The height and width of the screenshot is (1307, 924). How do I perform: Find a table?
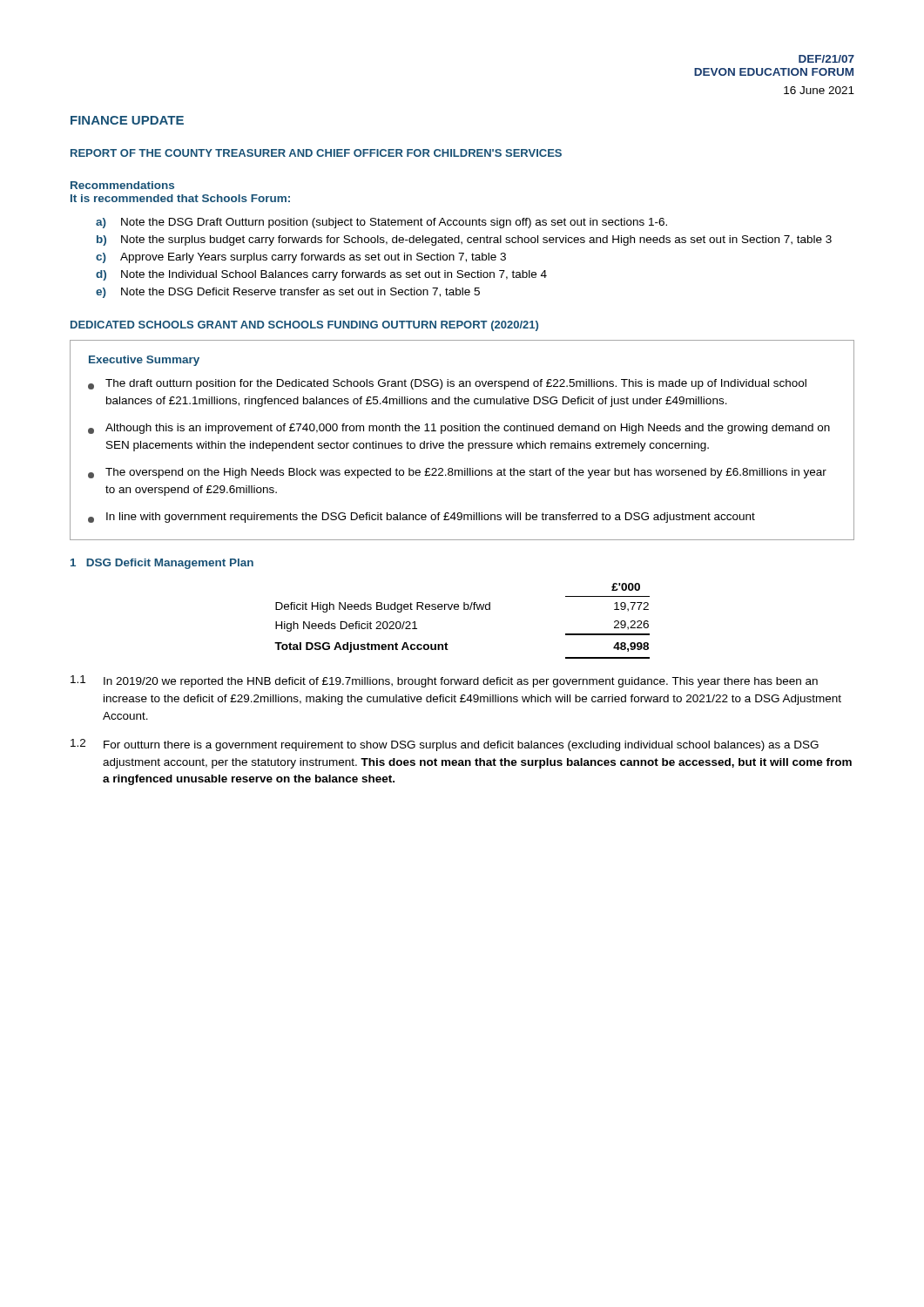[x=462, y=618]
